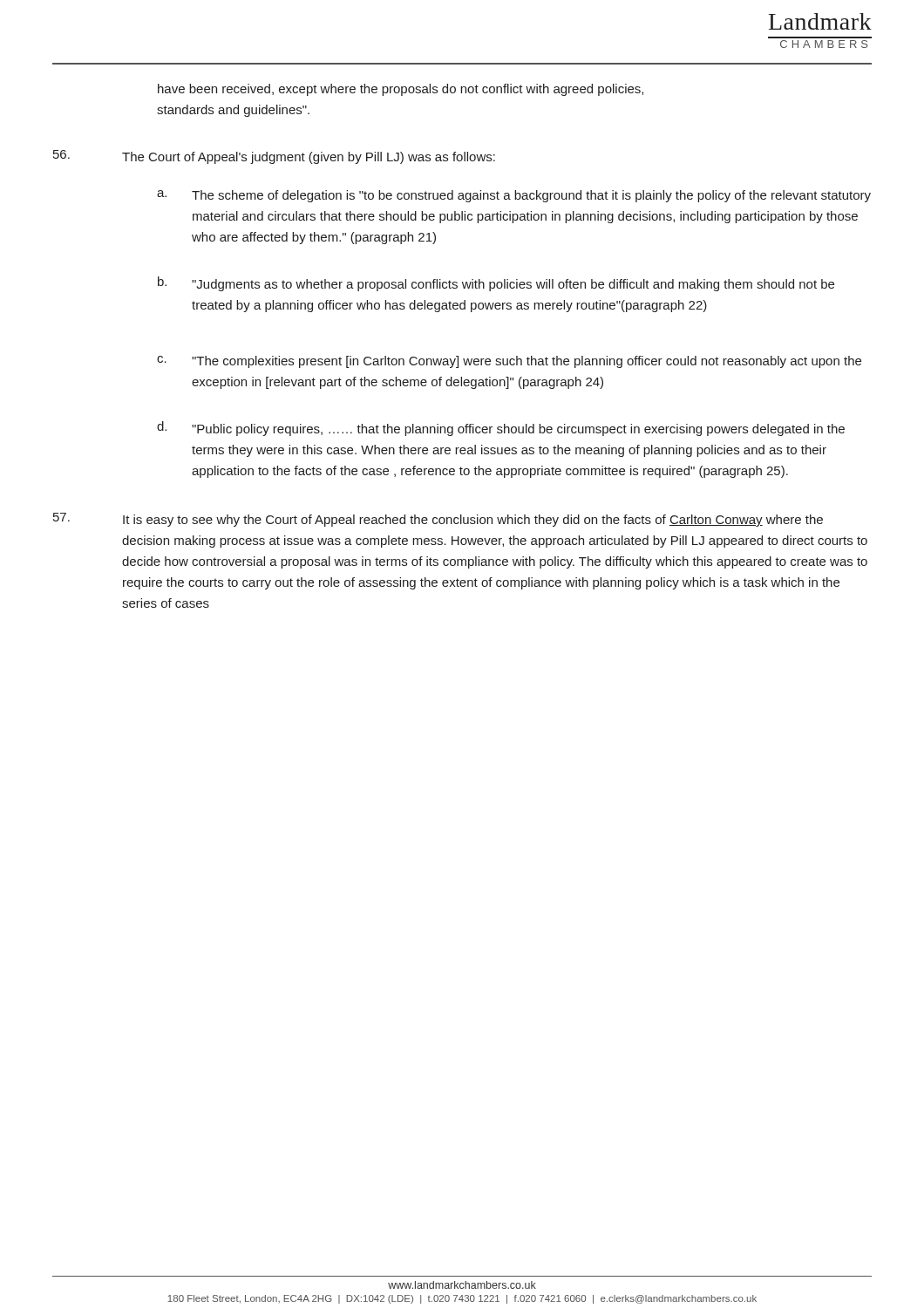Click on the list item that says "b. "Judgments as"

pyautogui.click(x=514, y=295)
